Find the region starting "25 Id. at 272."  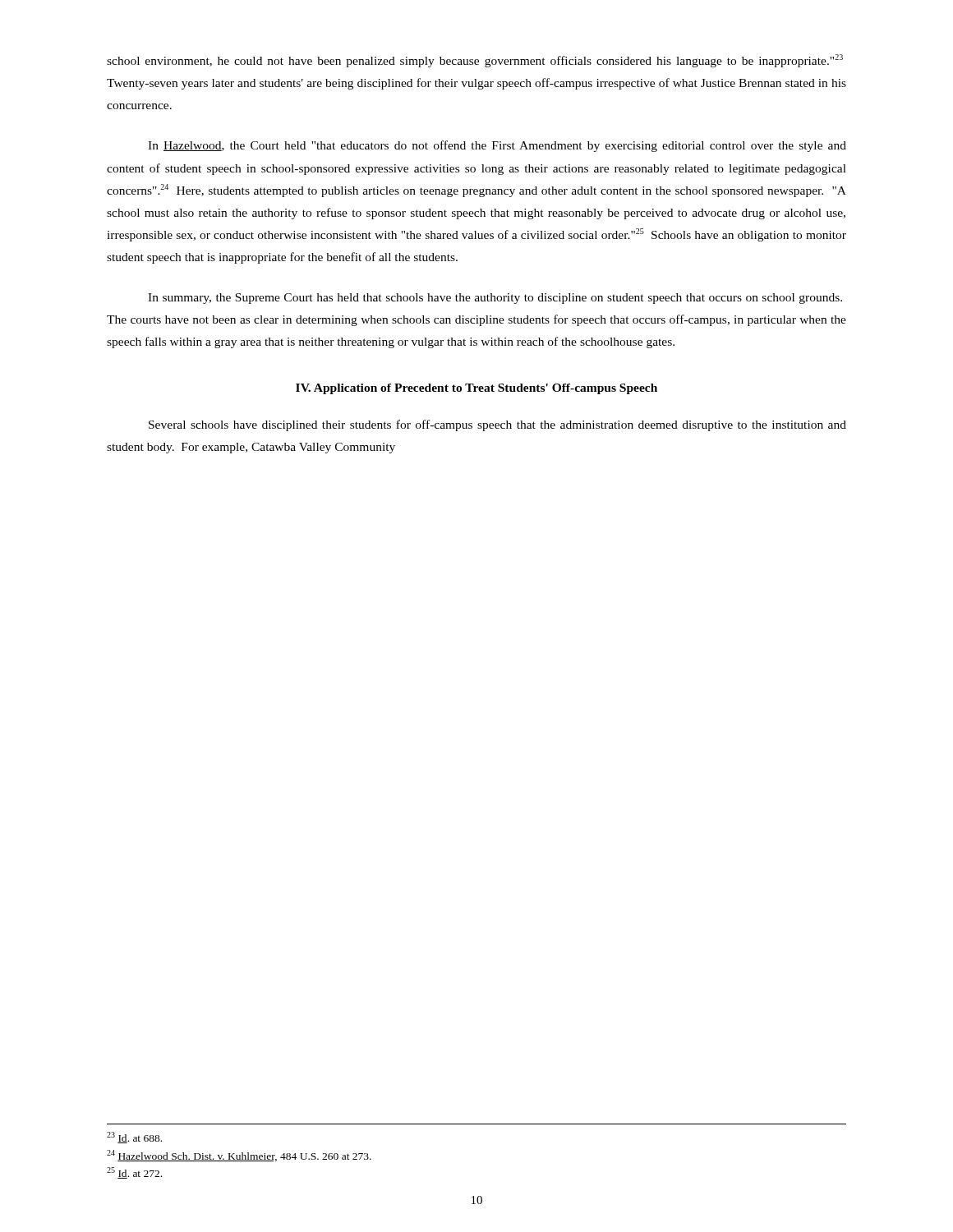pos(134,1173)
